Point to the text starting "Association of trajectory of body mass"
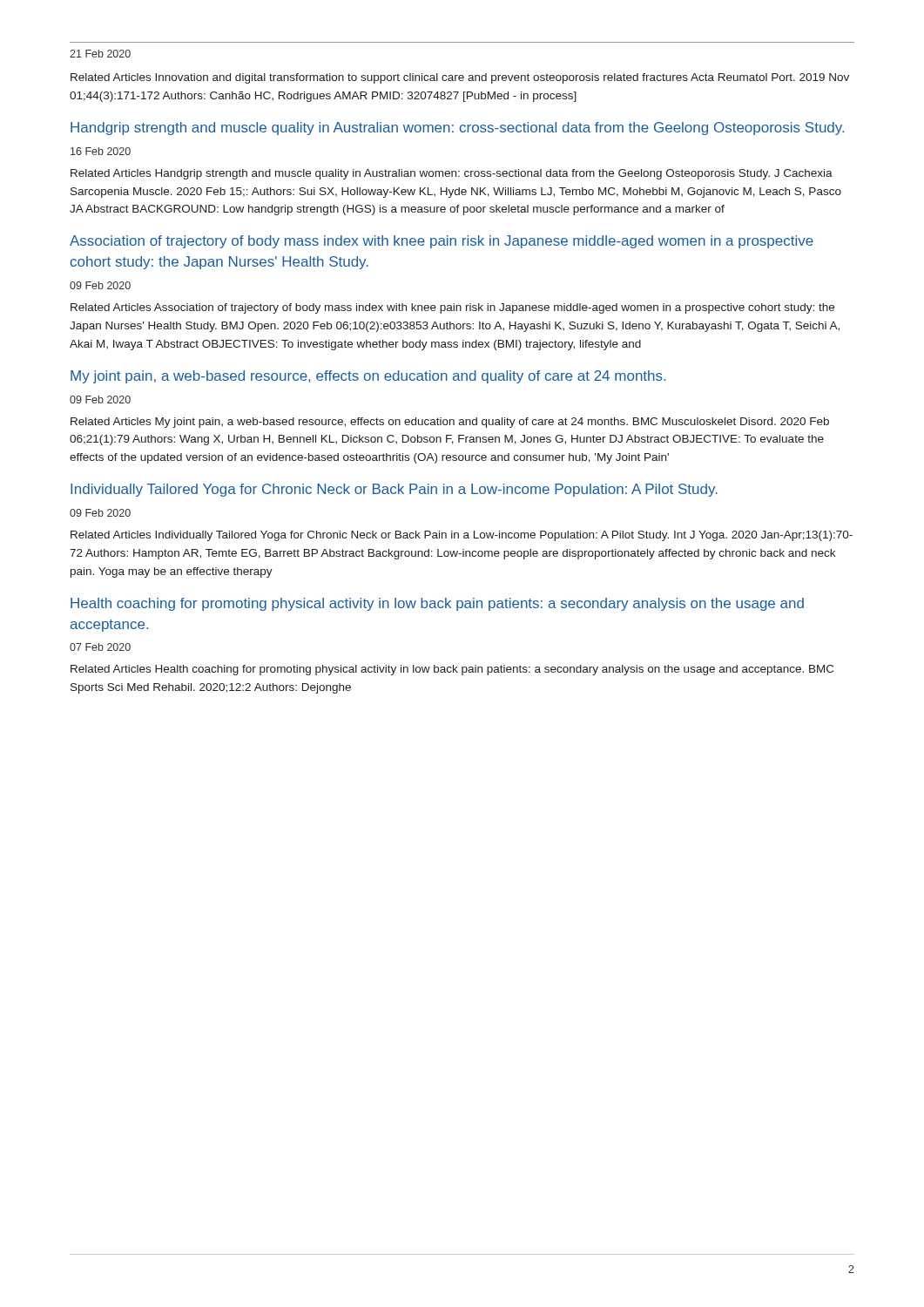This screenshot has width=924, height=1307. coord(442,252)
